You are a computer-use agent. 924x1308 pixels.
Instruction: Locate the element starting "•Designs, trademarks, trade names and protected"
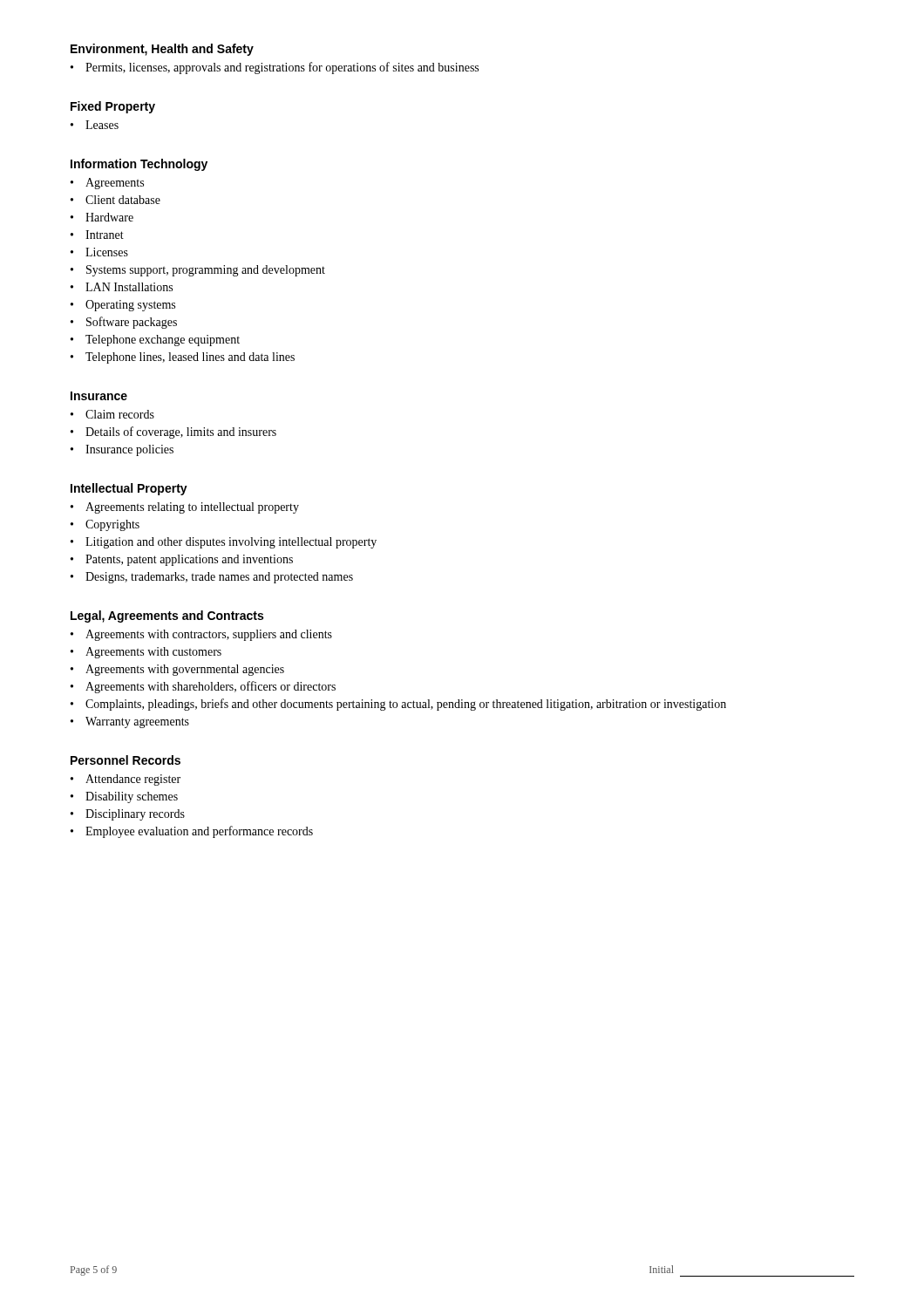point(212,578)
